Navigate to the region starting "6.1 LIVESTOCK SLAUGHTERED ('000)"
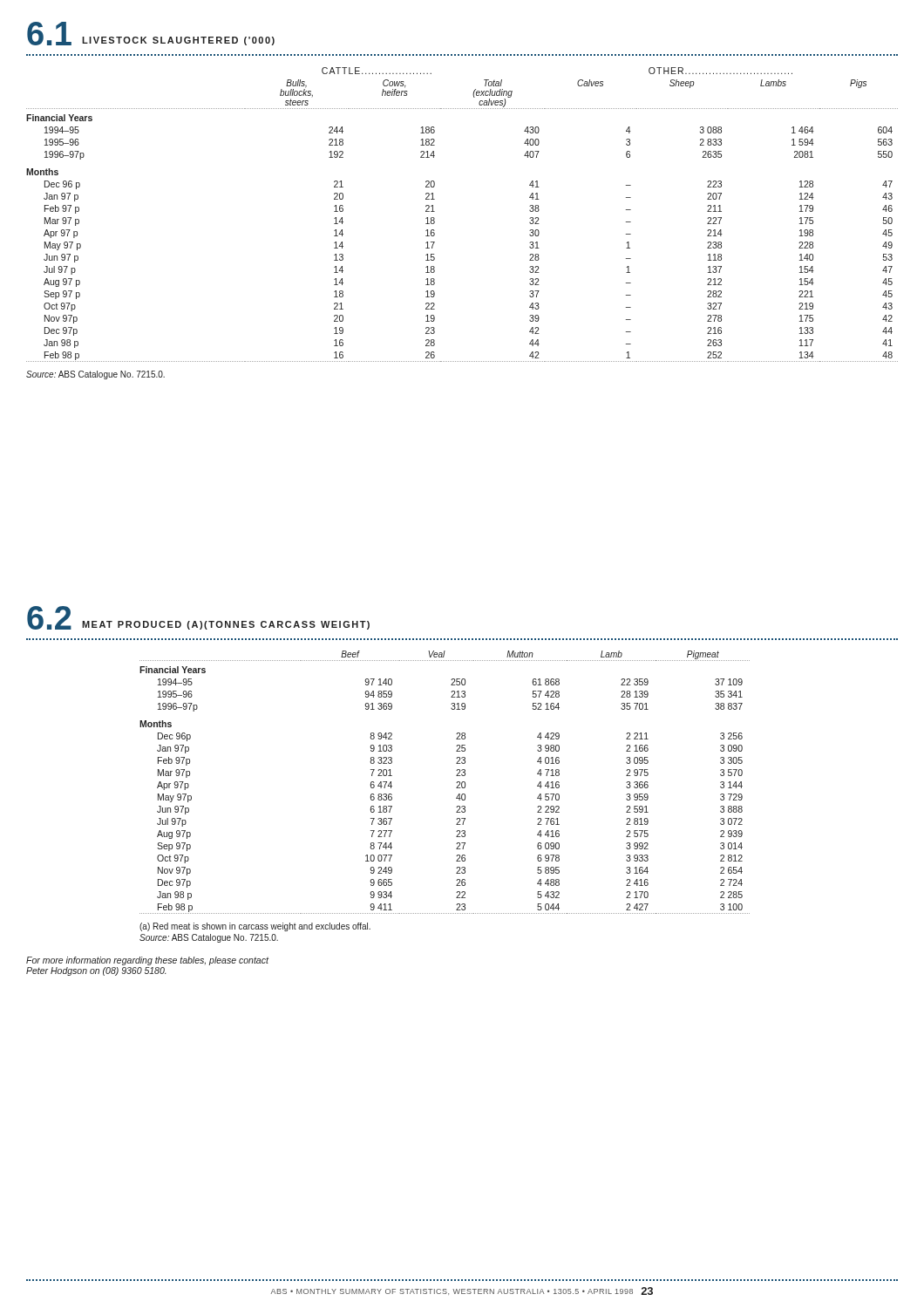This screenshot has height=1308, width=924. pos(151,34)
